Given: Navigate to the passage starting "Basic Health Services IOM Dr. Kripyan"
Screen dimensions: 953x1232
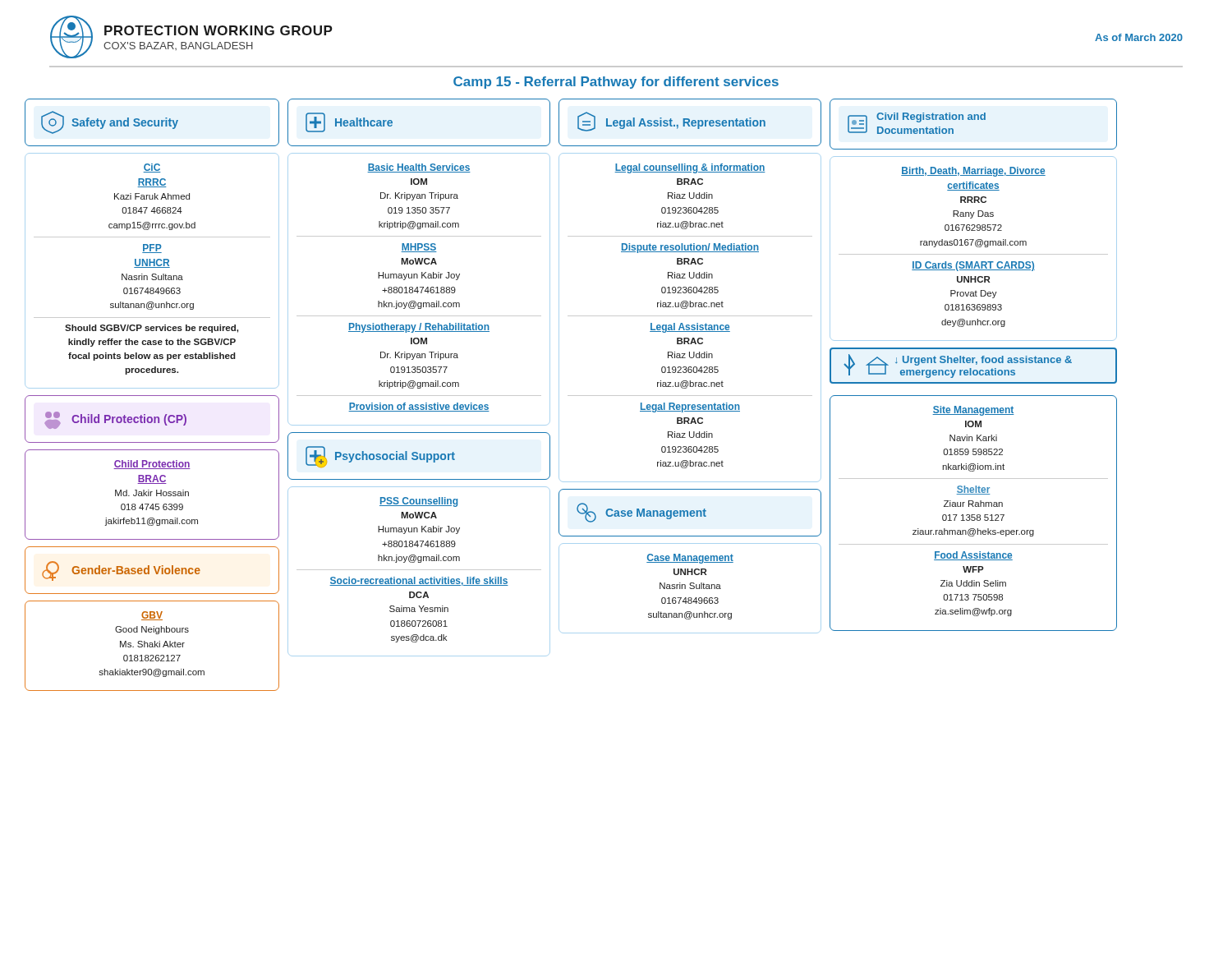Looking at the screenshot, I should [419, 287].
